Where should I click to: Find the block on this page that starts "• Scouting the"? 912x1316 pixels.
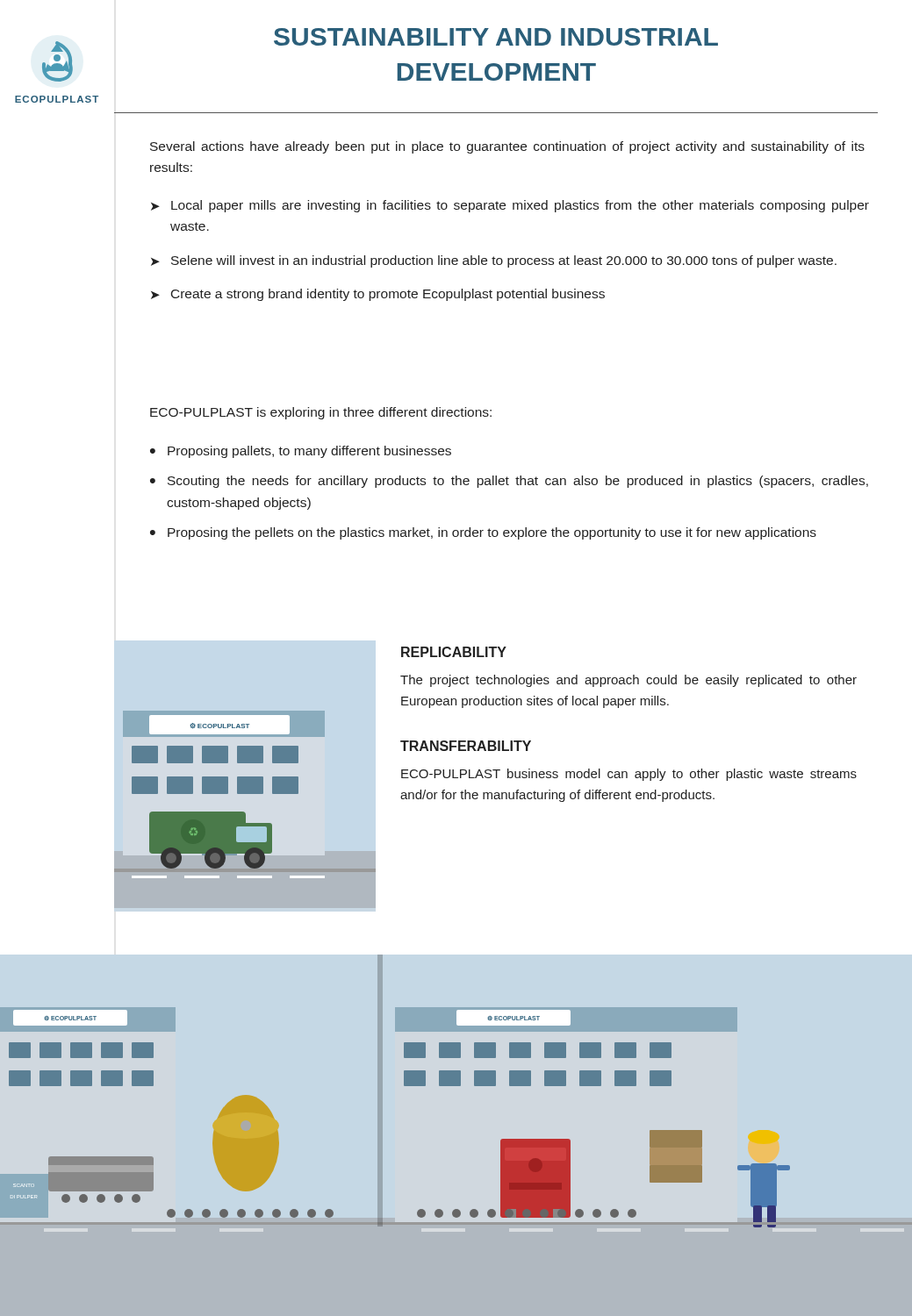click(x=509, y=492)
